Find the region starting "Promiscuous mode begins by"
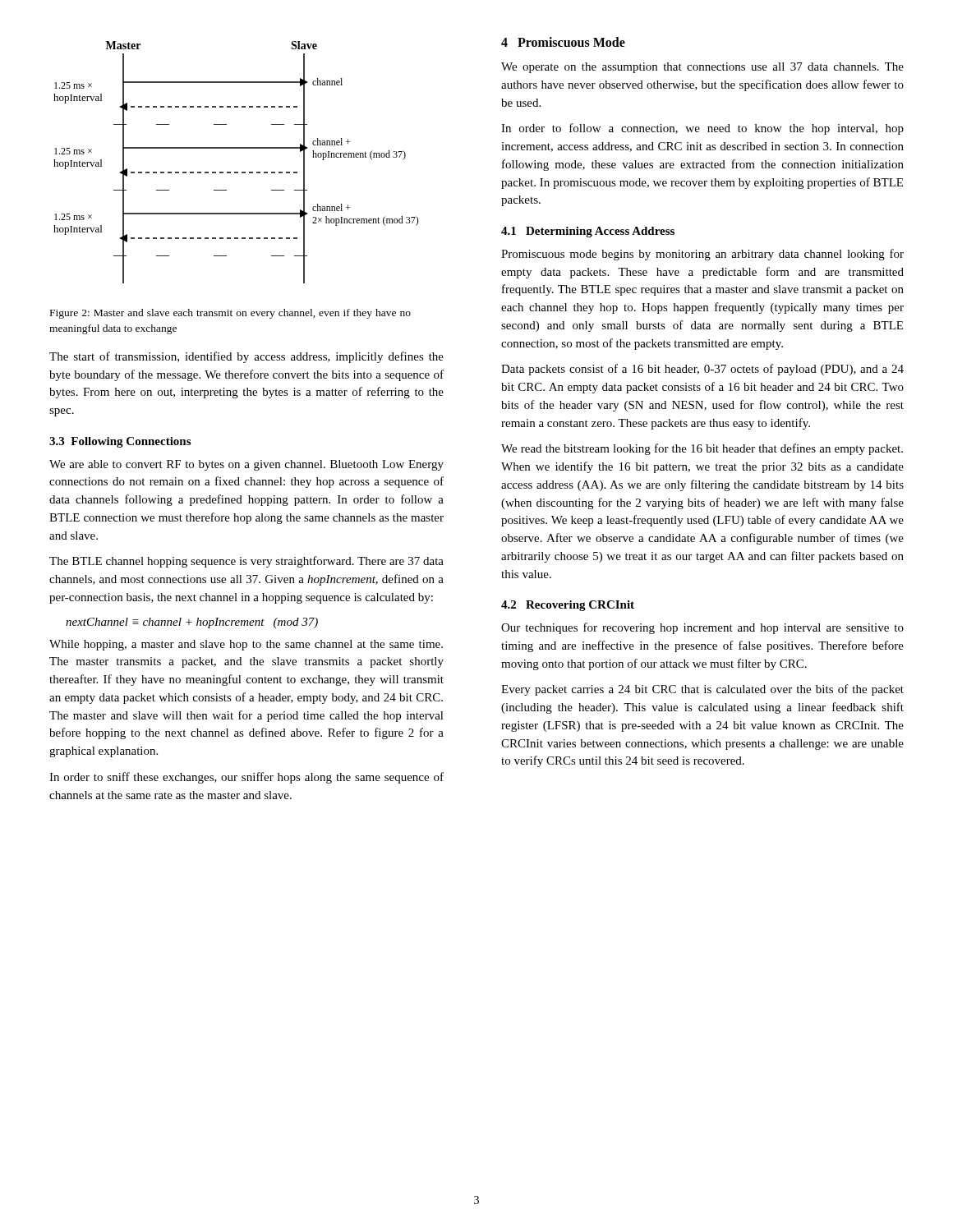 pyautogui.click(x=702, y=299)
